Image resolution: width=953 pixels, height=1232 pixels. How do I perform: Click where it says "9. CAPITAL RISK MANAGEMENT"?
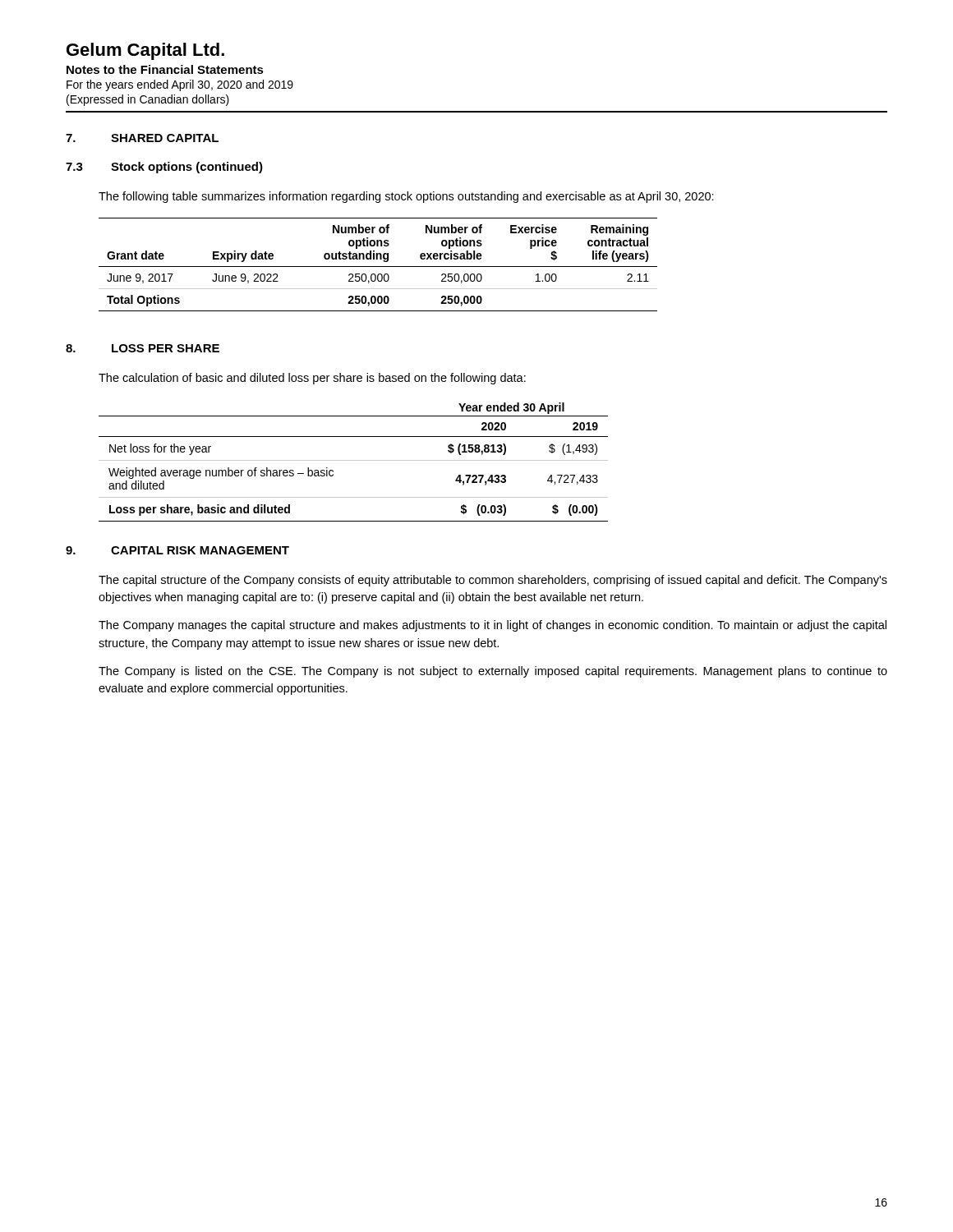(x=177, y=550)
